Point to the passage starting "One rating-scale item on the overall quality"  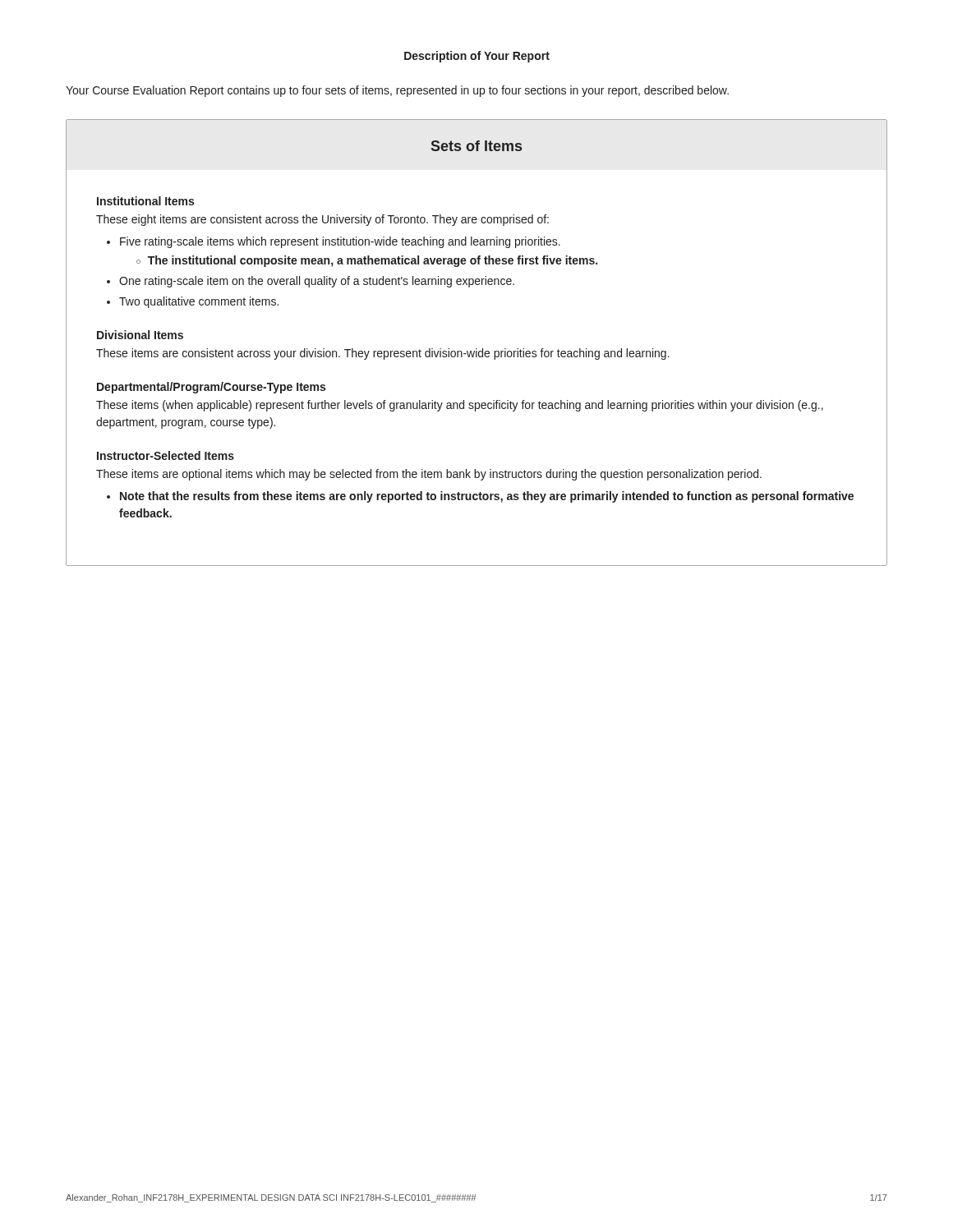click(x=317, y=281)
